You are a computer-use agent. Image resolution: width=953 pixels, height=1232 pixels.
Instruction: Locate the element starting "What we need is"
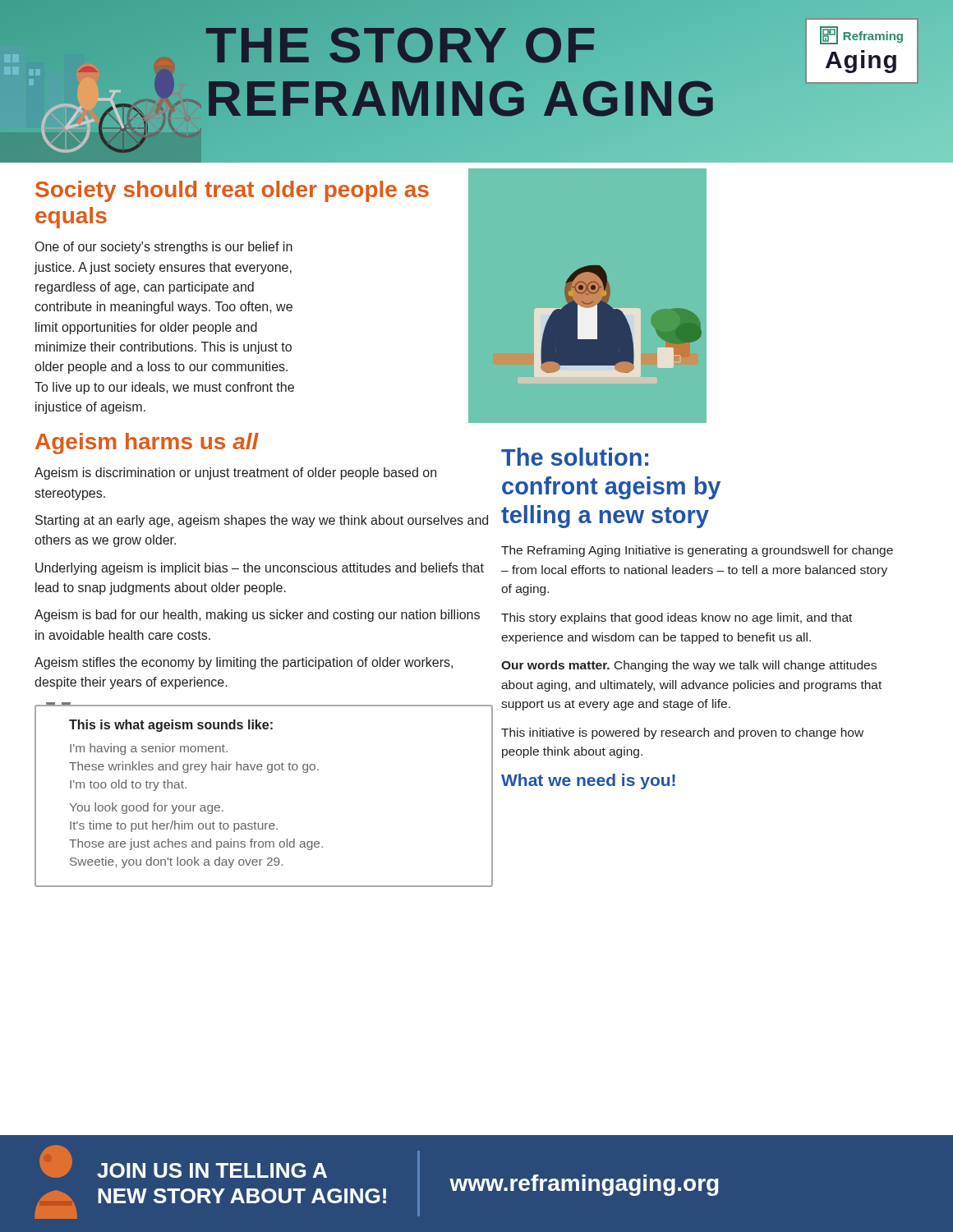(x=589, y=780)
